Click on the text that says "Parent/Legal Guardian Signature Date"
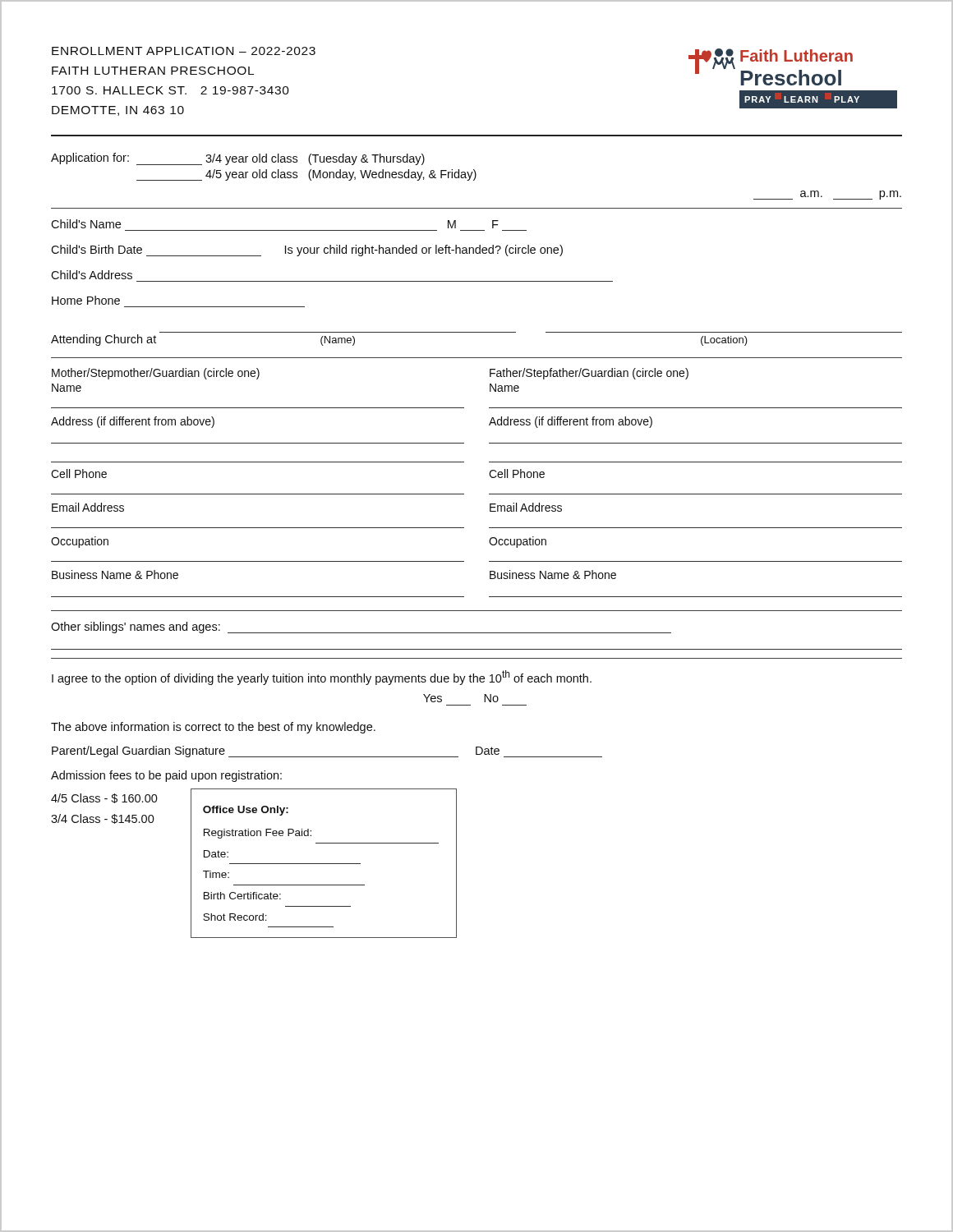Viewport: 953px width, 1232px height. 326,751
